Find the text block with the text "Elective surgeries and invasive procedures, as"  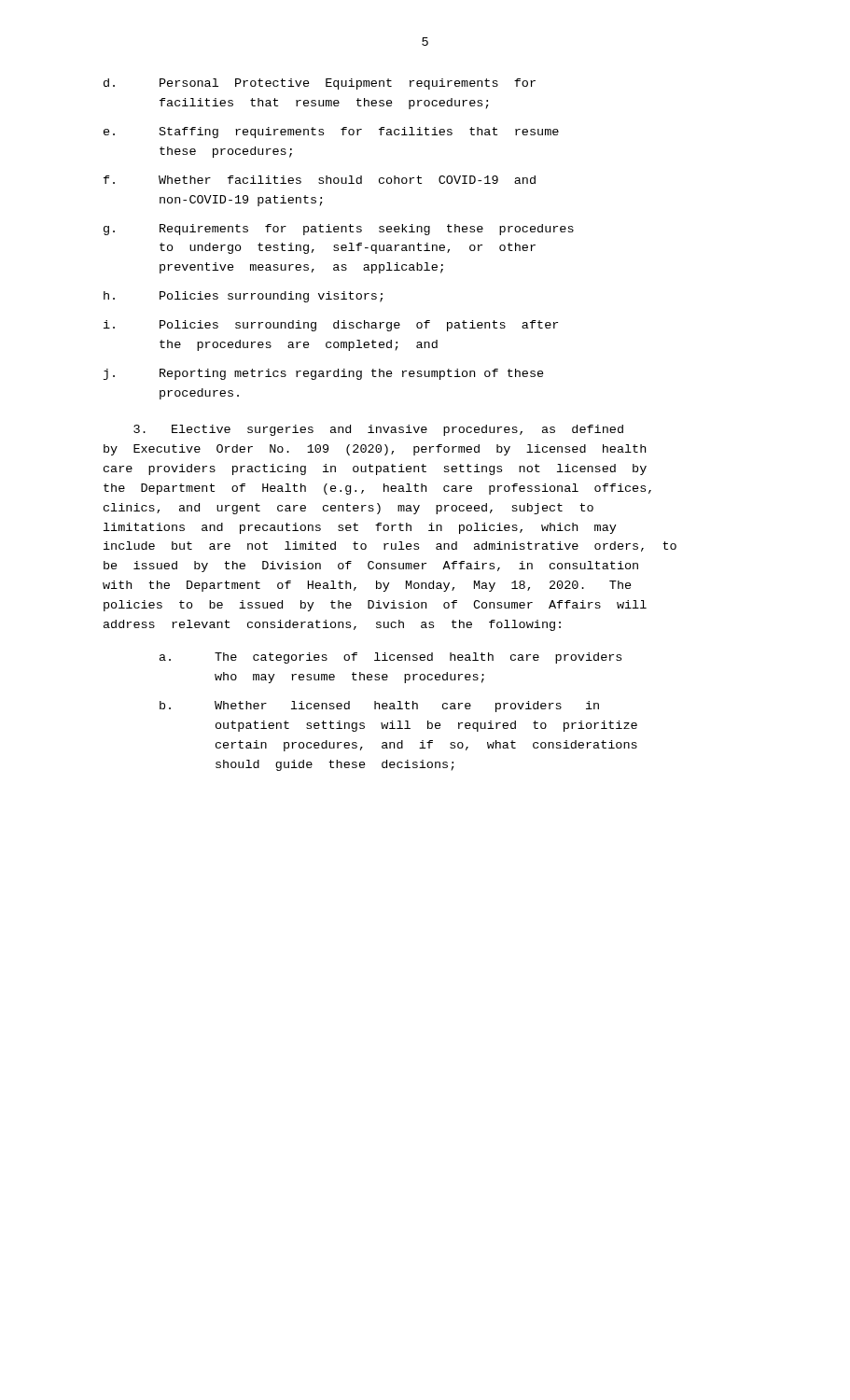pos(390,527)
